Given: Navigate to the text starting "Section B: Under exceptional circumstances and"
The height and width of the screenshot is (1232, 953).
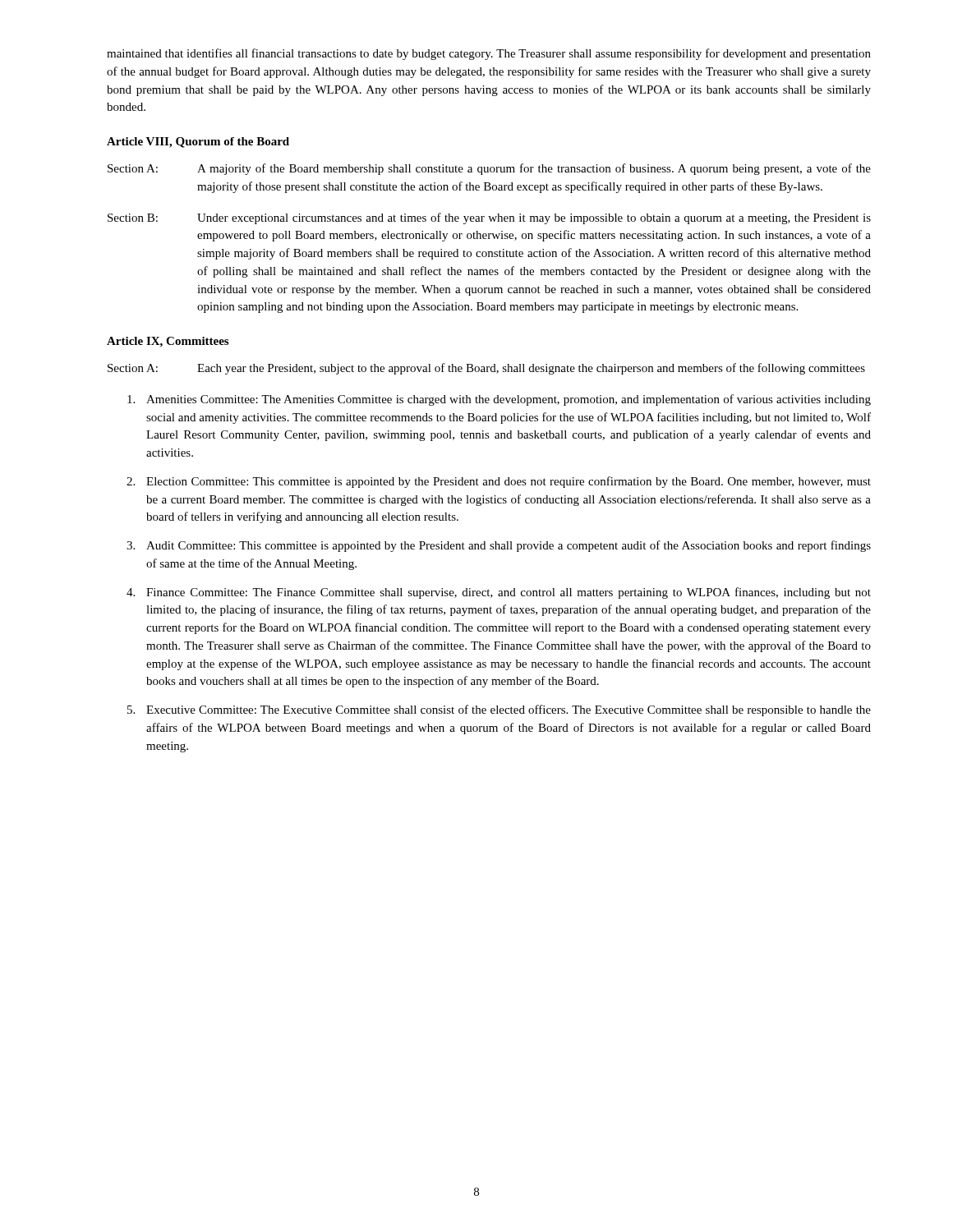Looking at the screenshot, I should [x=489, y=263].
